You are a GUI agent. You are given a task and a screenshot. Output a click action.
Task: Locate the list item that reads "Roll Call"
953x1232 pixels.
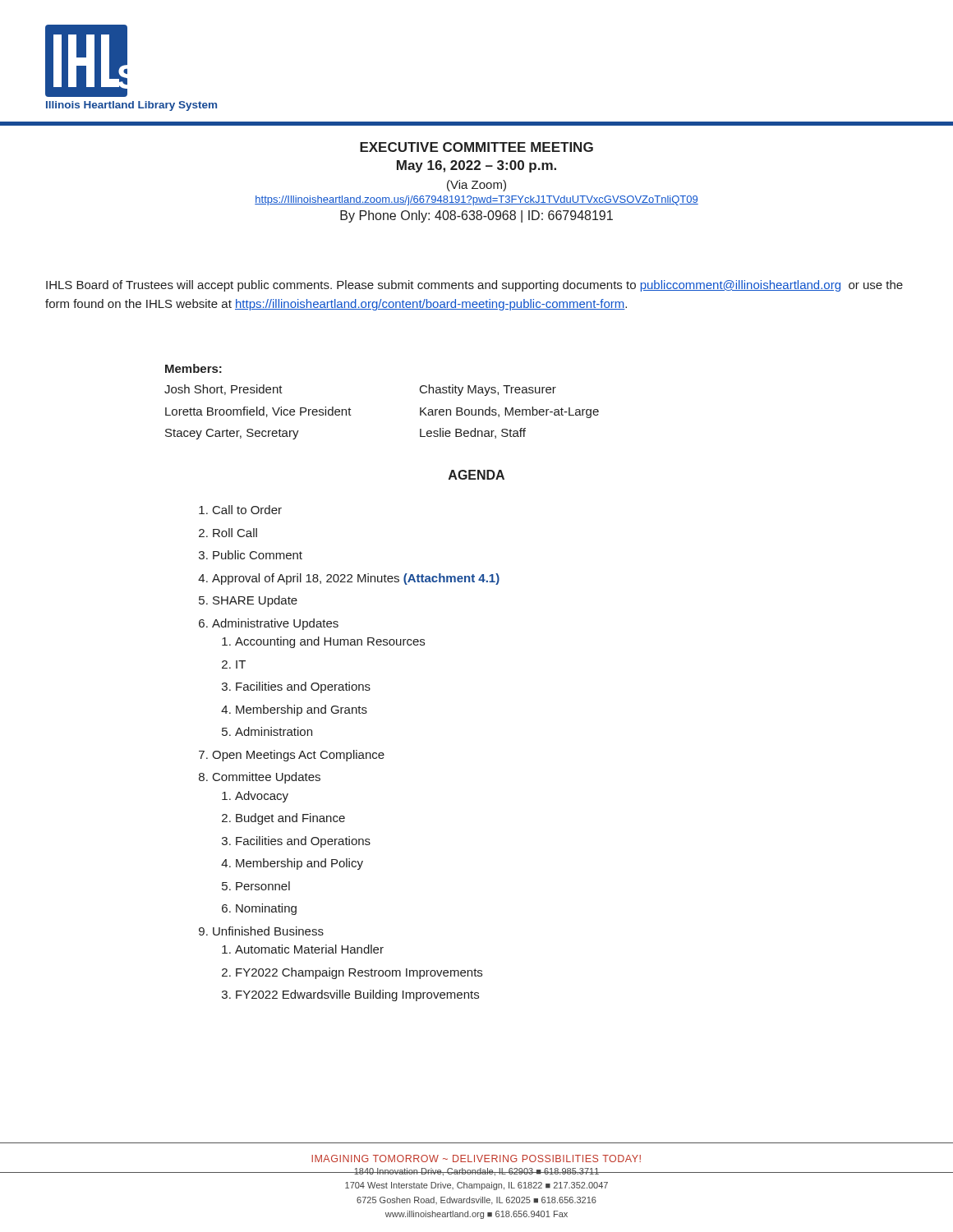235,532
